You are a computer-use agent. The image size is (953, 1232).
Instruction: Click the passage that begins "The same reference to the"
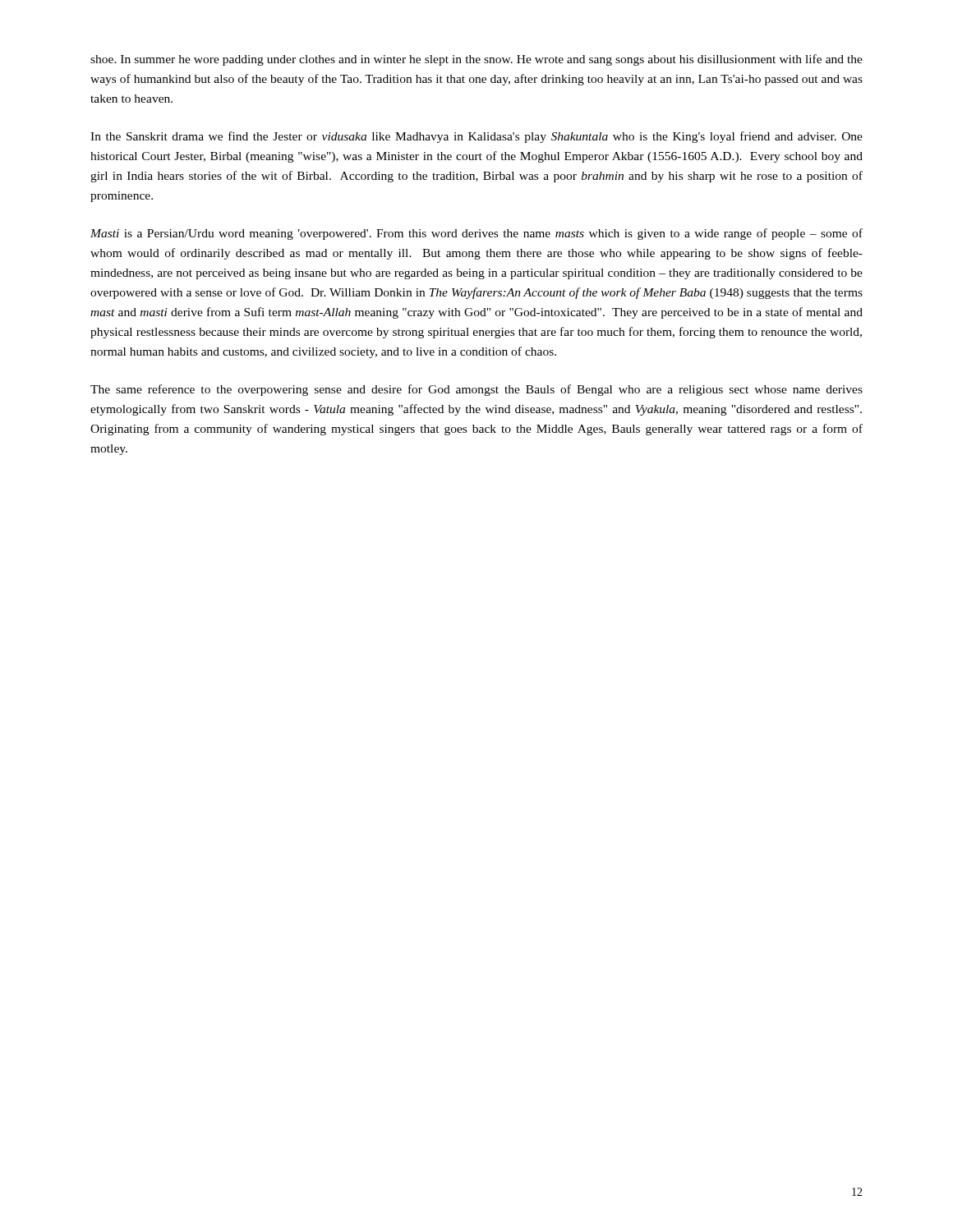tap(476, 419)
